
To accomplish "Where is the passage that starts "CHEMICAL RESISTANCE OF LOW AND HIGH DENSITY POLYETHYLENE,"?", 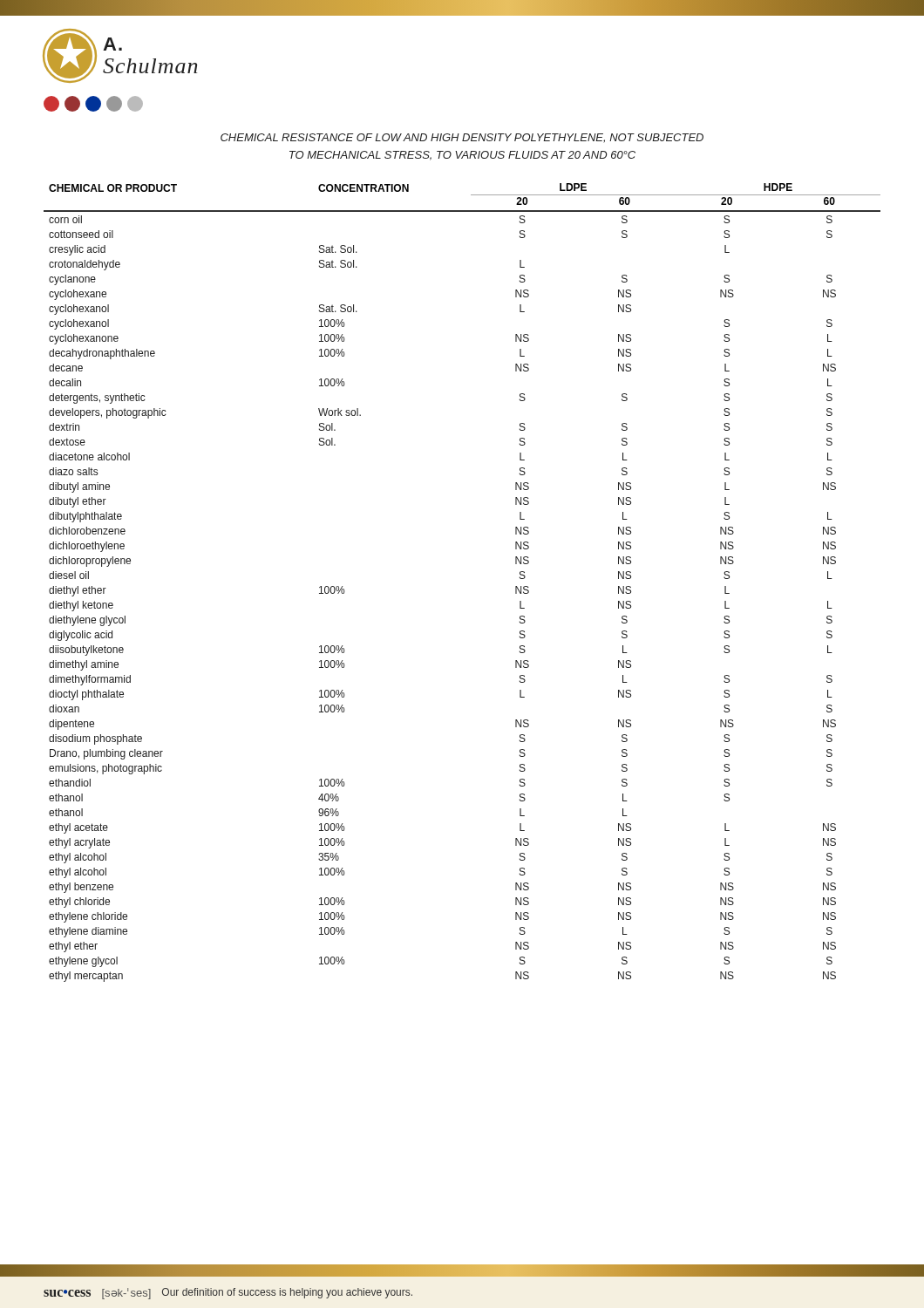I will (462, 146).
